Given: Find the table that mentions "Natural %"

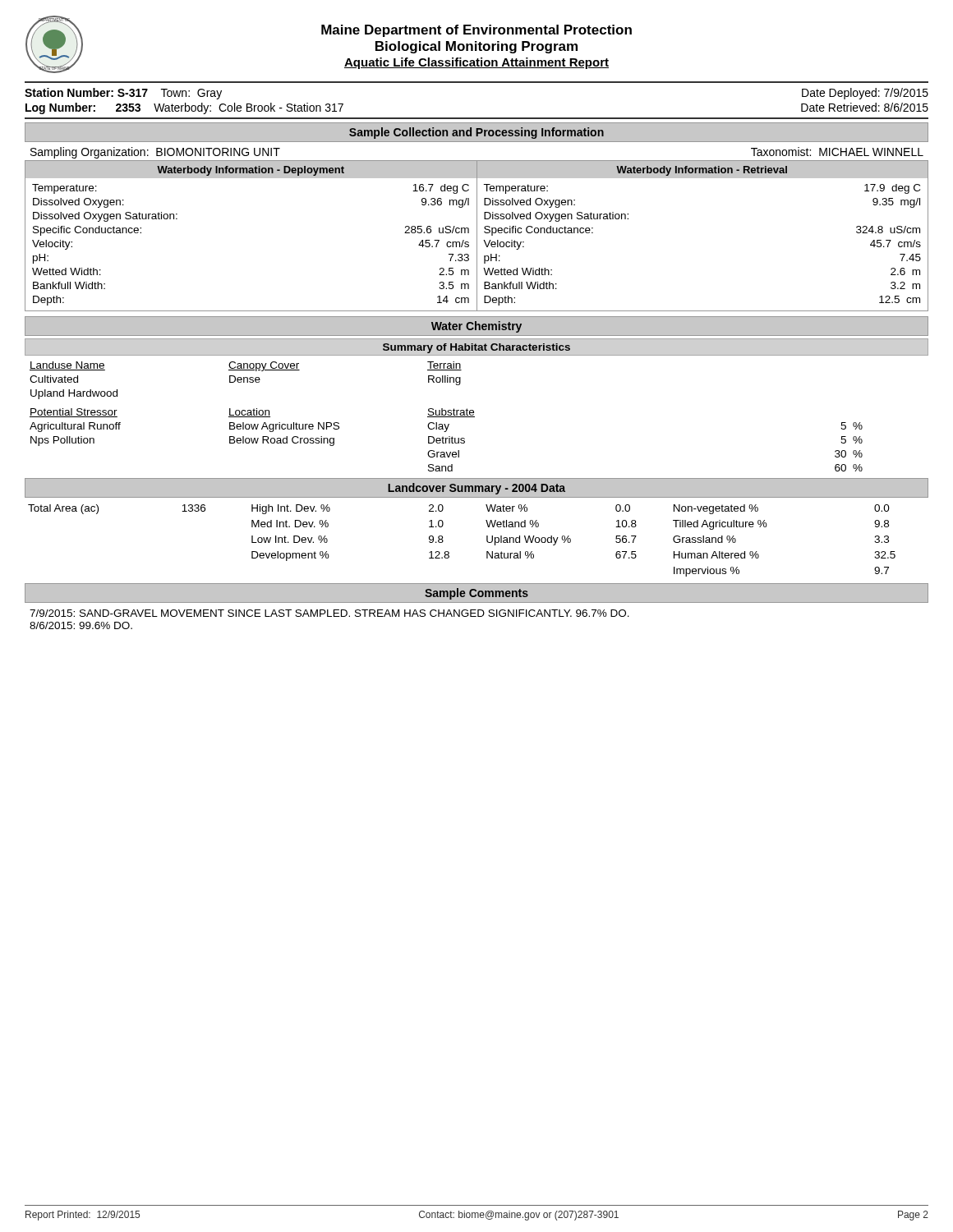Looking at the screenshot, I should point(476,539).
